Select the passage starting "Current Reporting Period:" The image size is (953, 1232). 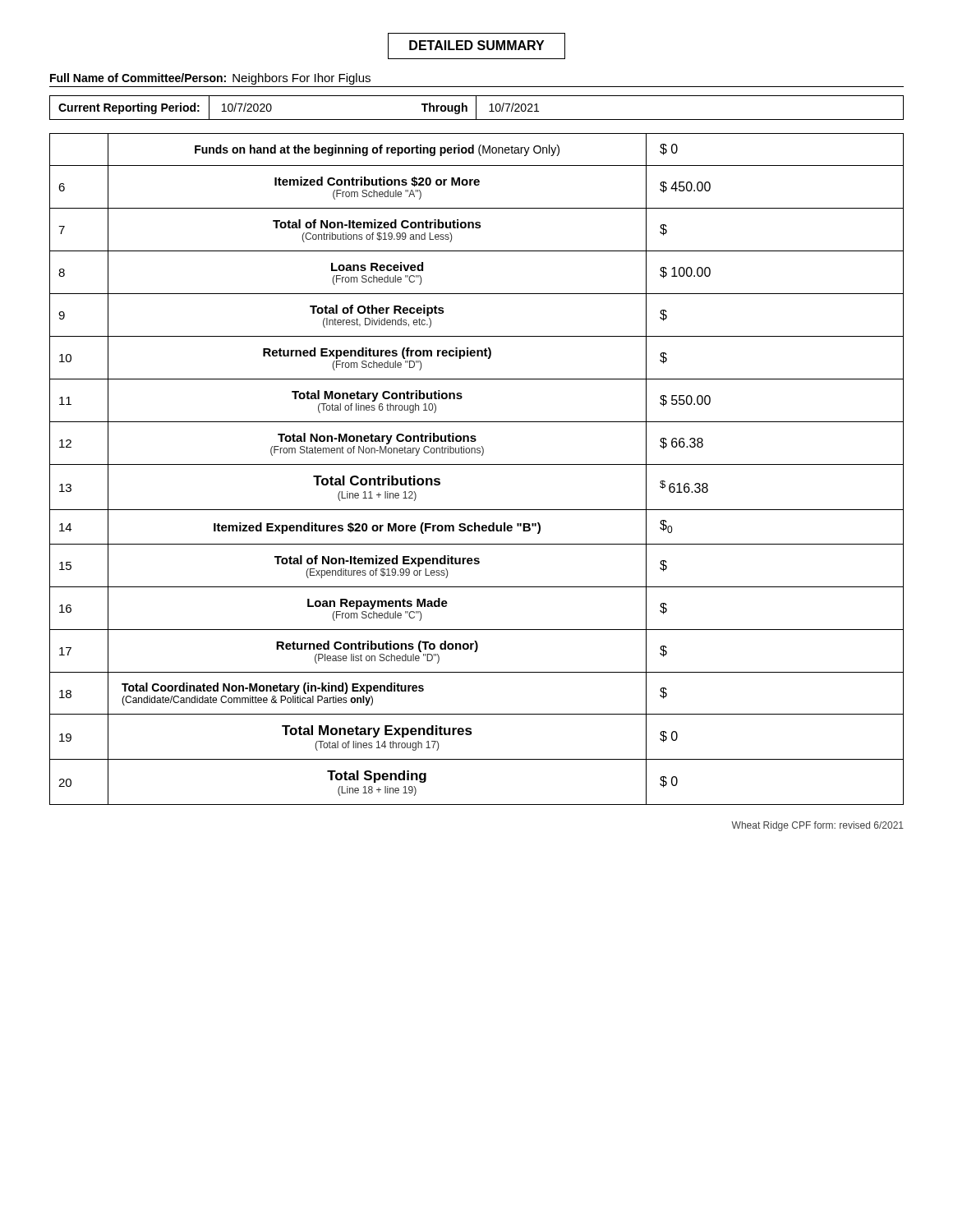point(476,108)
